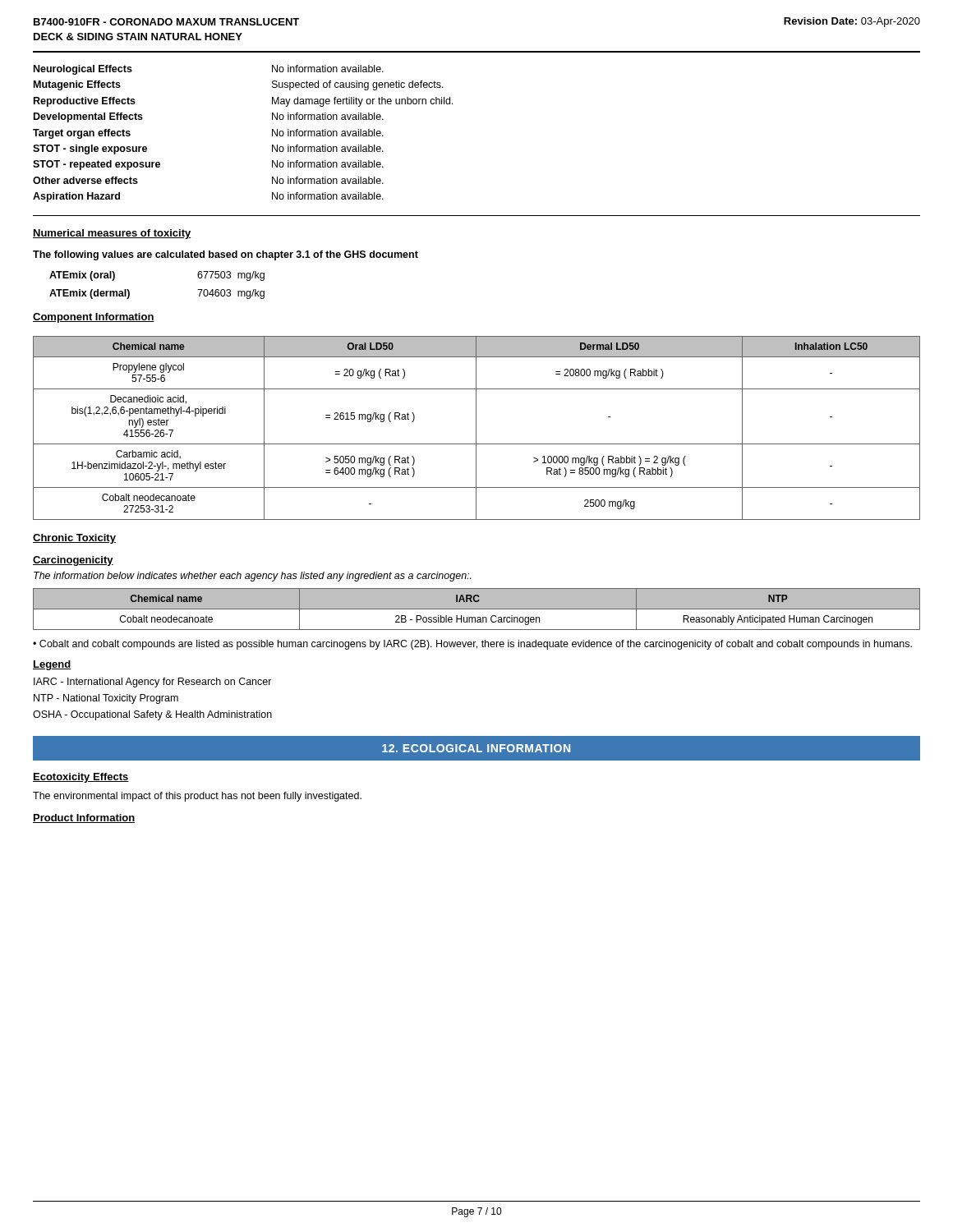Locate the element starting "Neurological Effects Mutagenic Effects"

pos(86,70)
